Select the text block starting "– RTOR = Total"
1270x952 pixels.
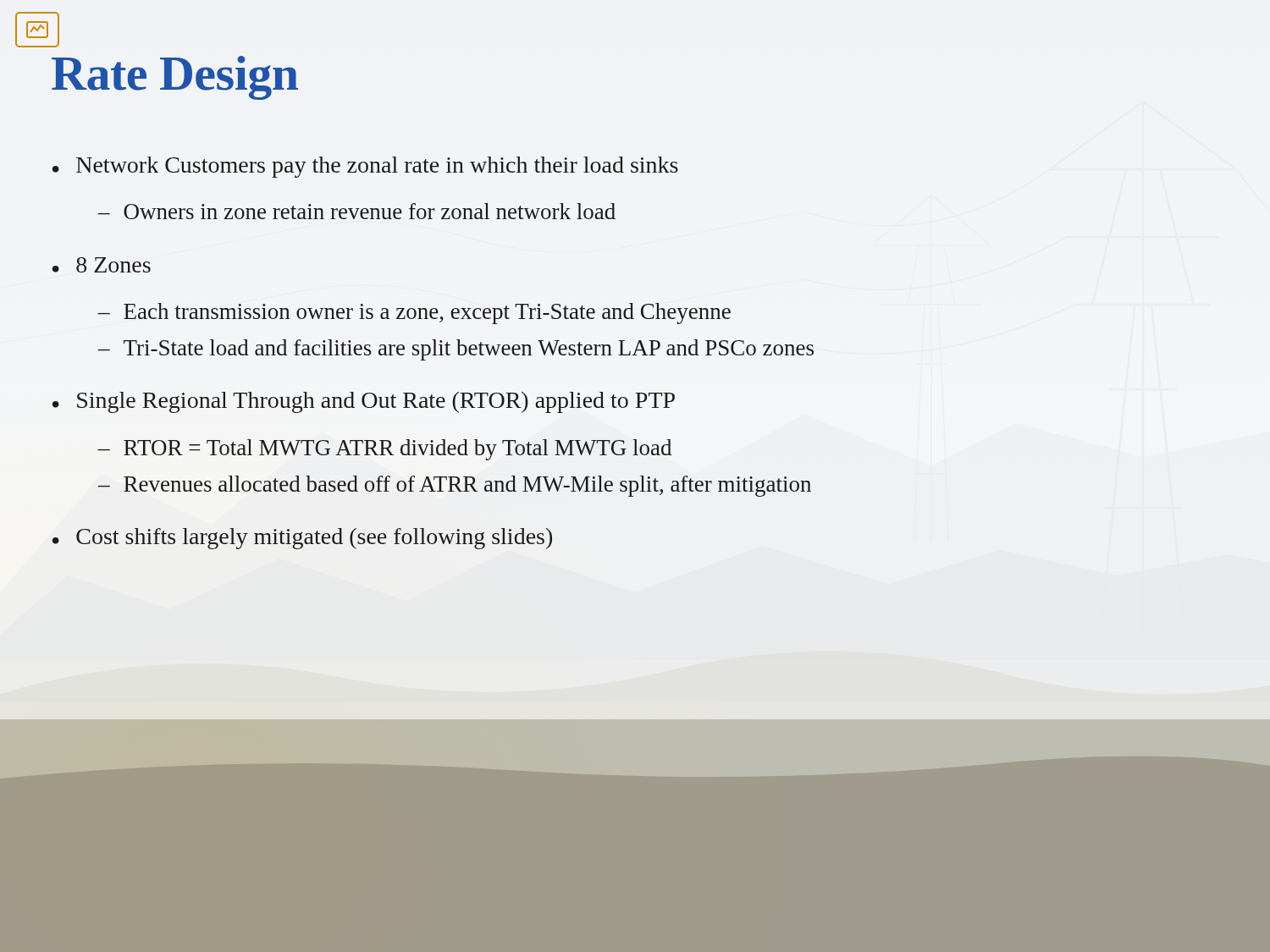(x=519, y=448)
